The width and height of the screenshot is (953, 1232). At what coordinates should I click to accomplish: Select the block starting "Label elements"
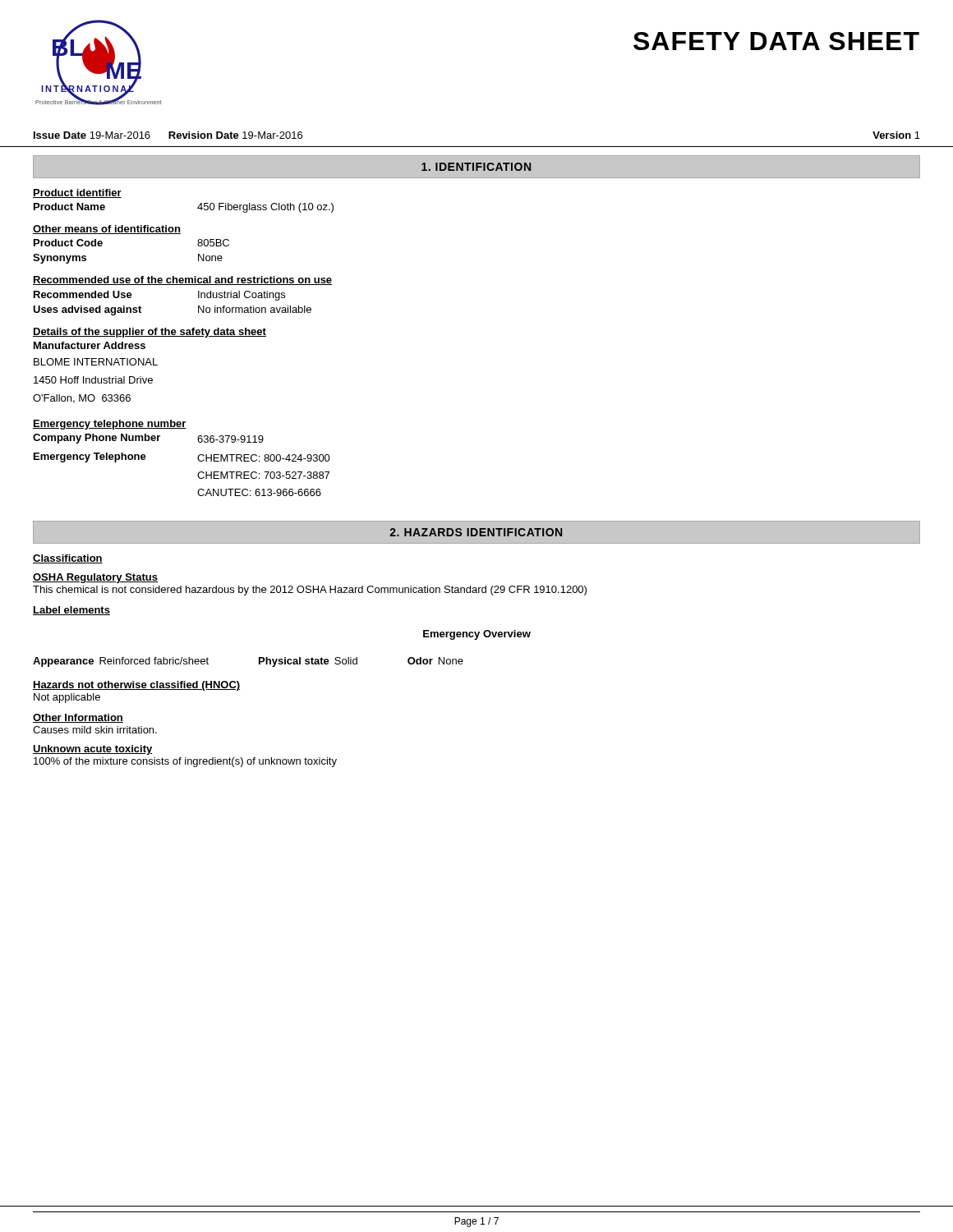(x=71, y=610)
